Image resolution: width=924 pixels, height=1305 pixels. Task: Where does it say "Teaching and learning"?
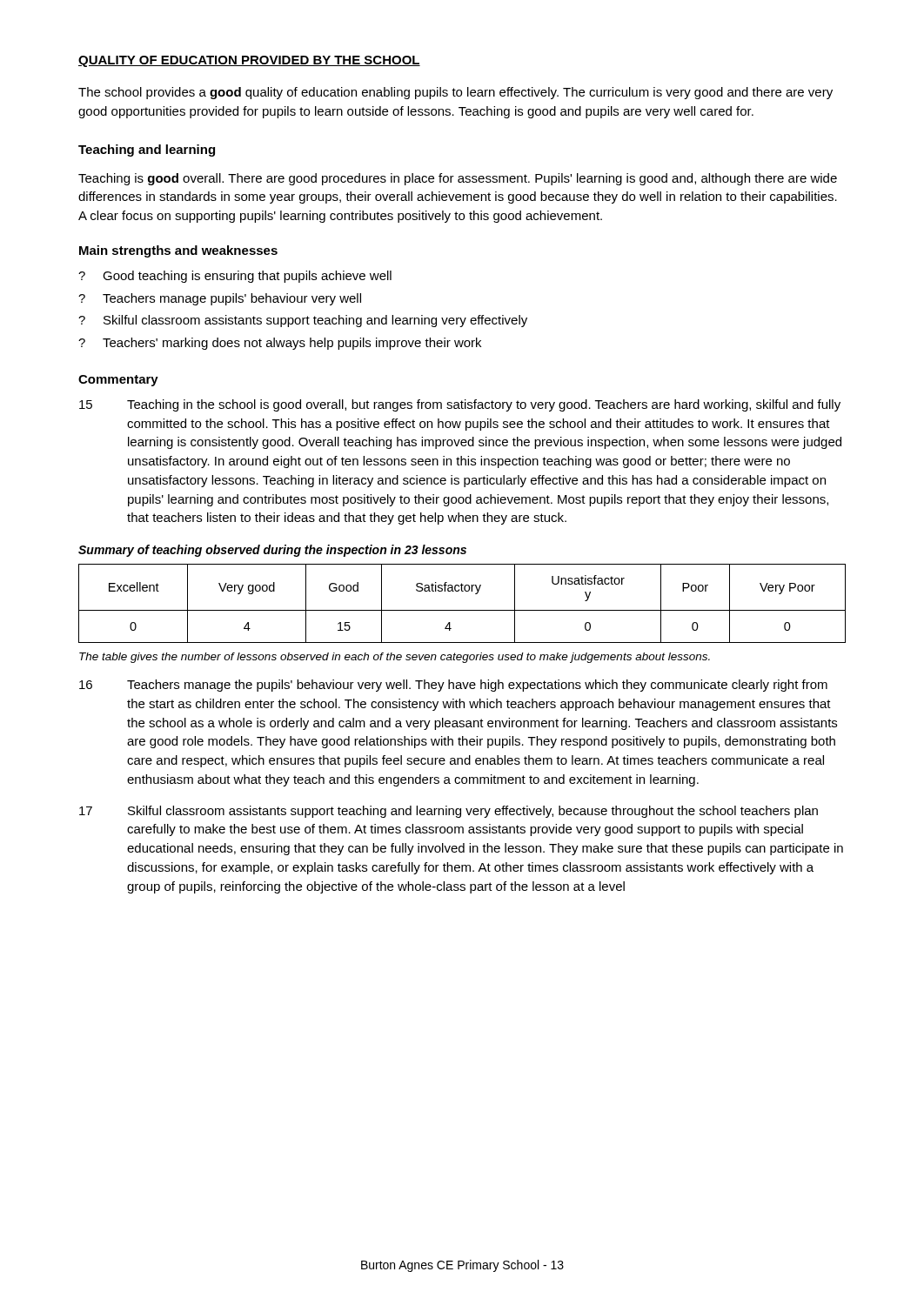(x=147, y=149)
